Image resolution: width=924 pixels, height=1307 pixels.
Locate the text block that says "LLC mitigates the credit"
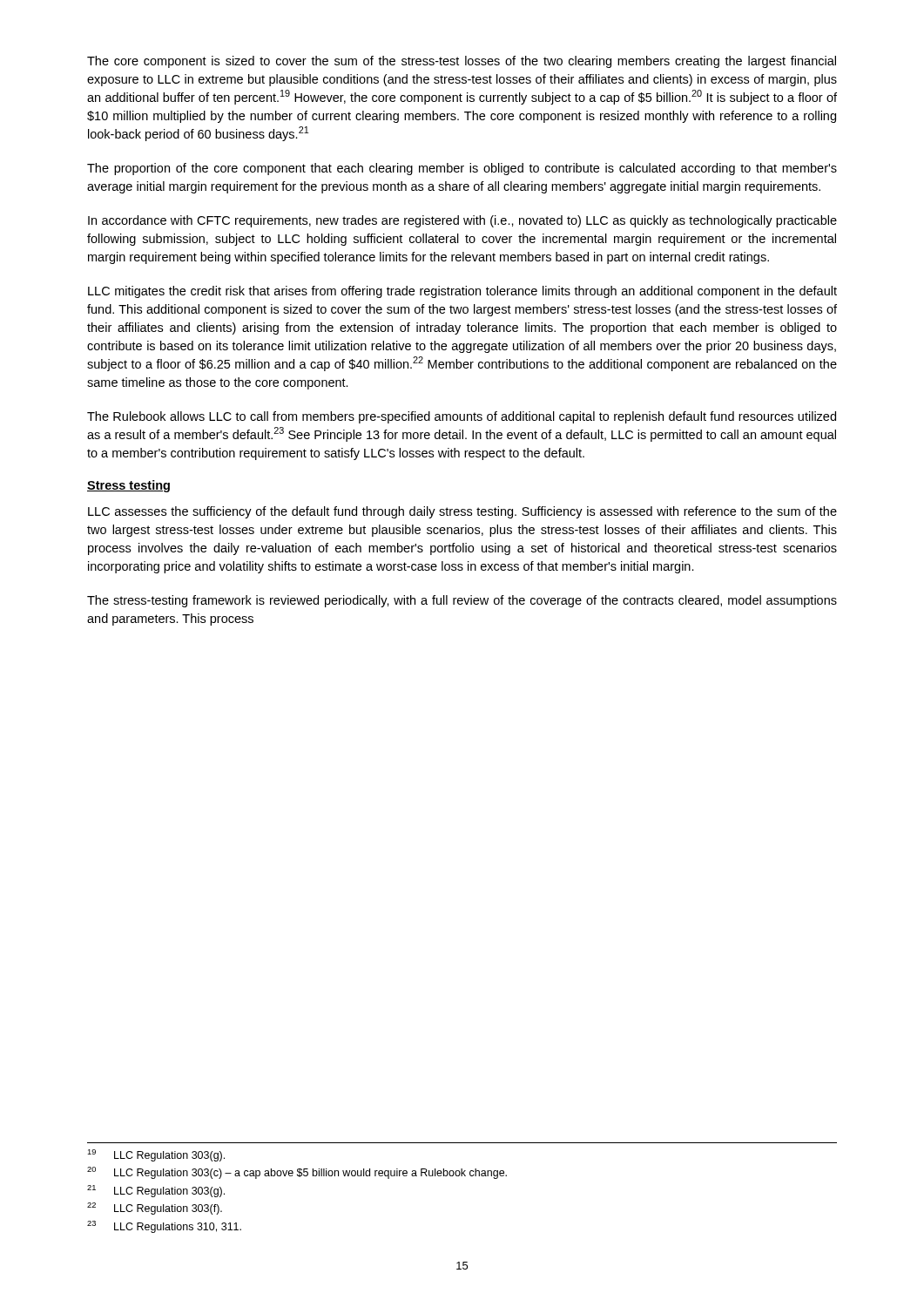coord(462,337)
